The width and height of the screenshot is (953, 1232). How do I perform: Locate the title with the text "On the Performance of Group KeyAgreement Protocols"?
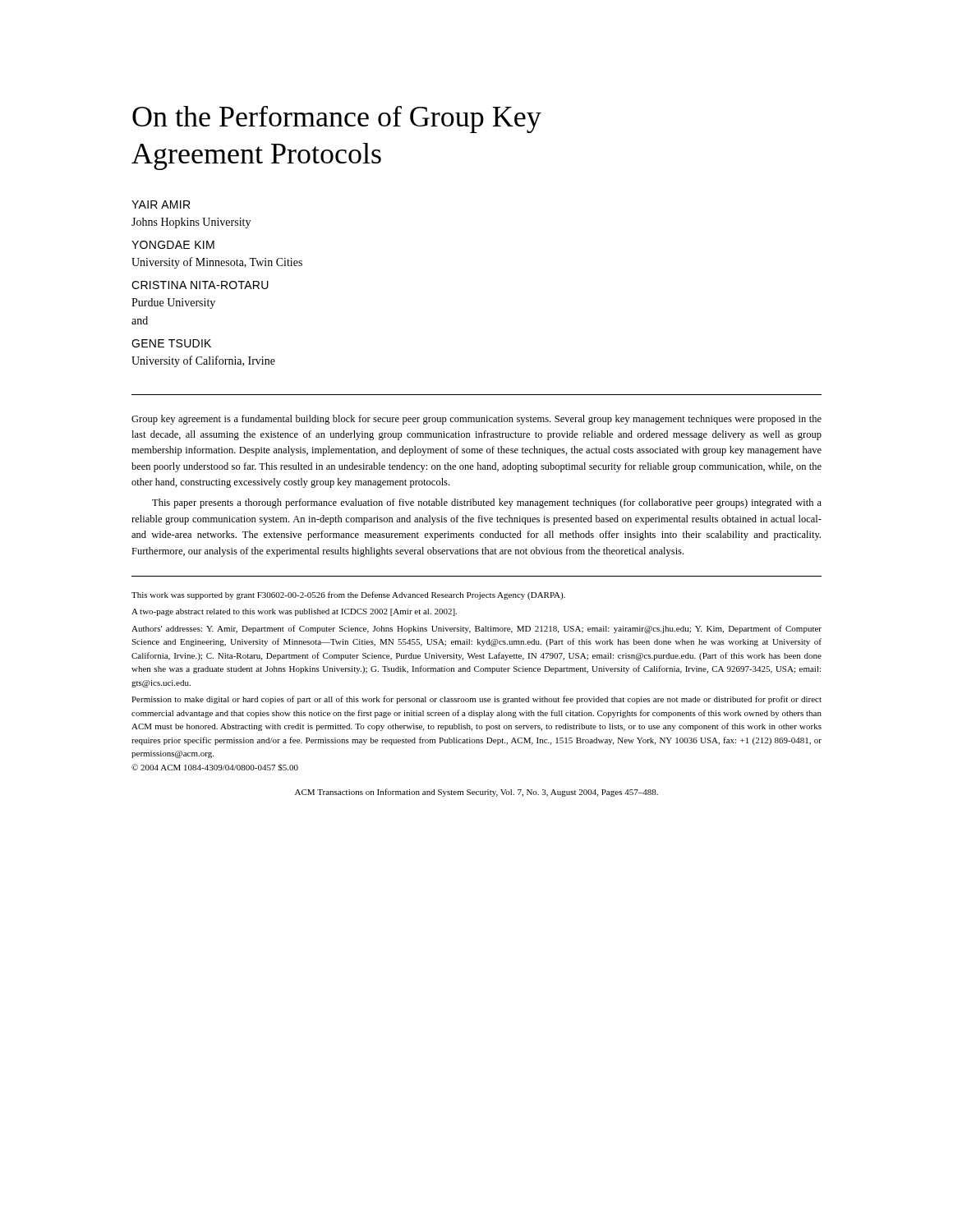(x=476, y=136)
